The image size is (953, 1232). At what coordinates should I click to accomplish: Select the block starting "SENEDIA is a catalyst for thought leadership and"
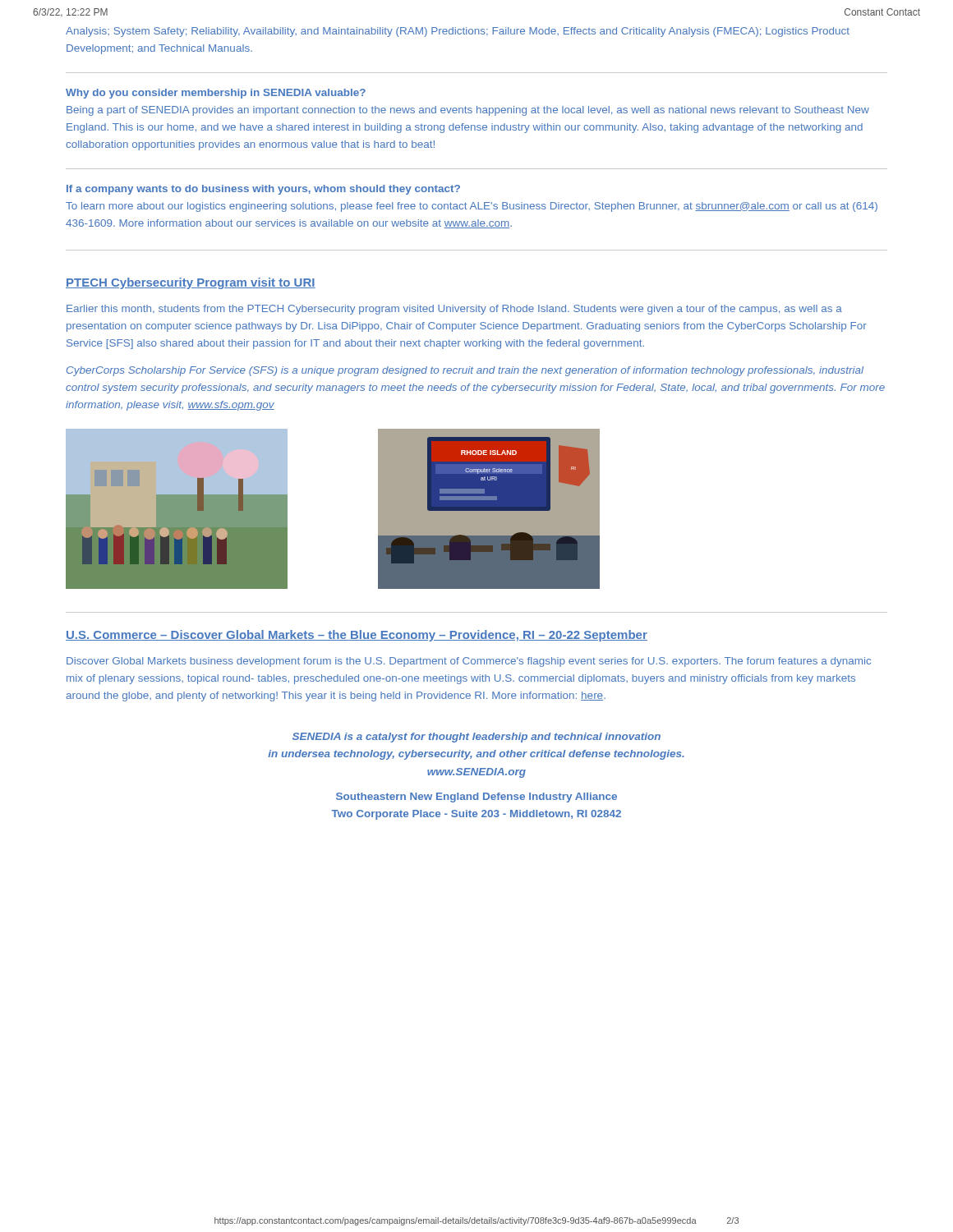pyautogui.click(x=476, y=754)
